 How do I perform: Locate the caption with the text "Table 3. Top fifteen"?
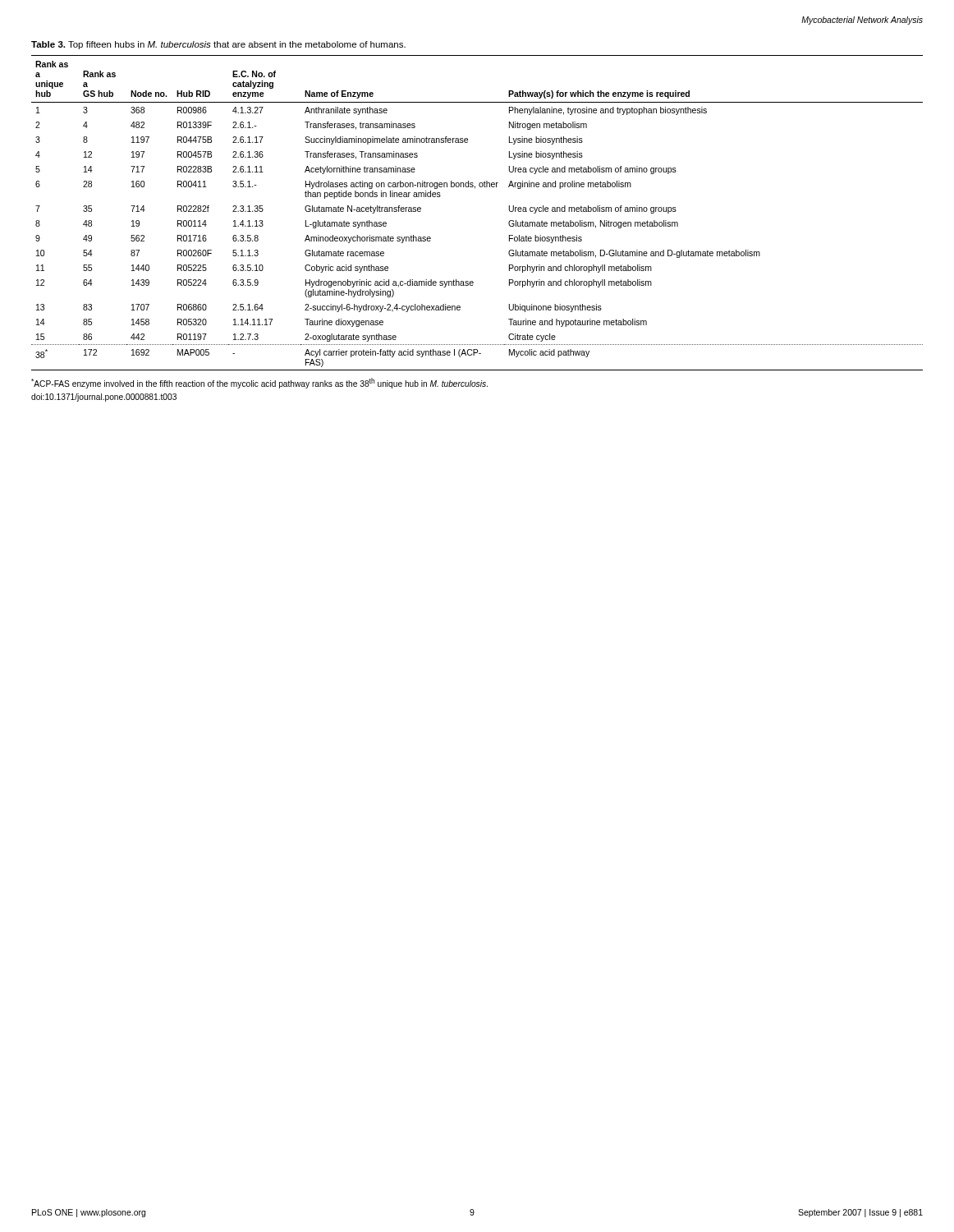point(219,44)
